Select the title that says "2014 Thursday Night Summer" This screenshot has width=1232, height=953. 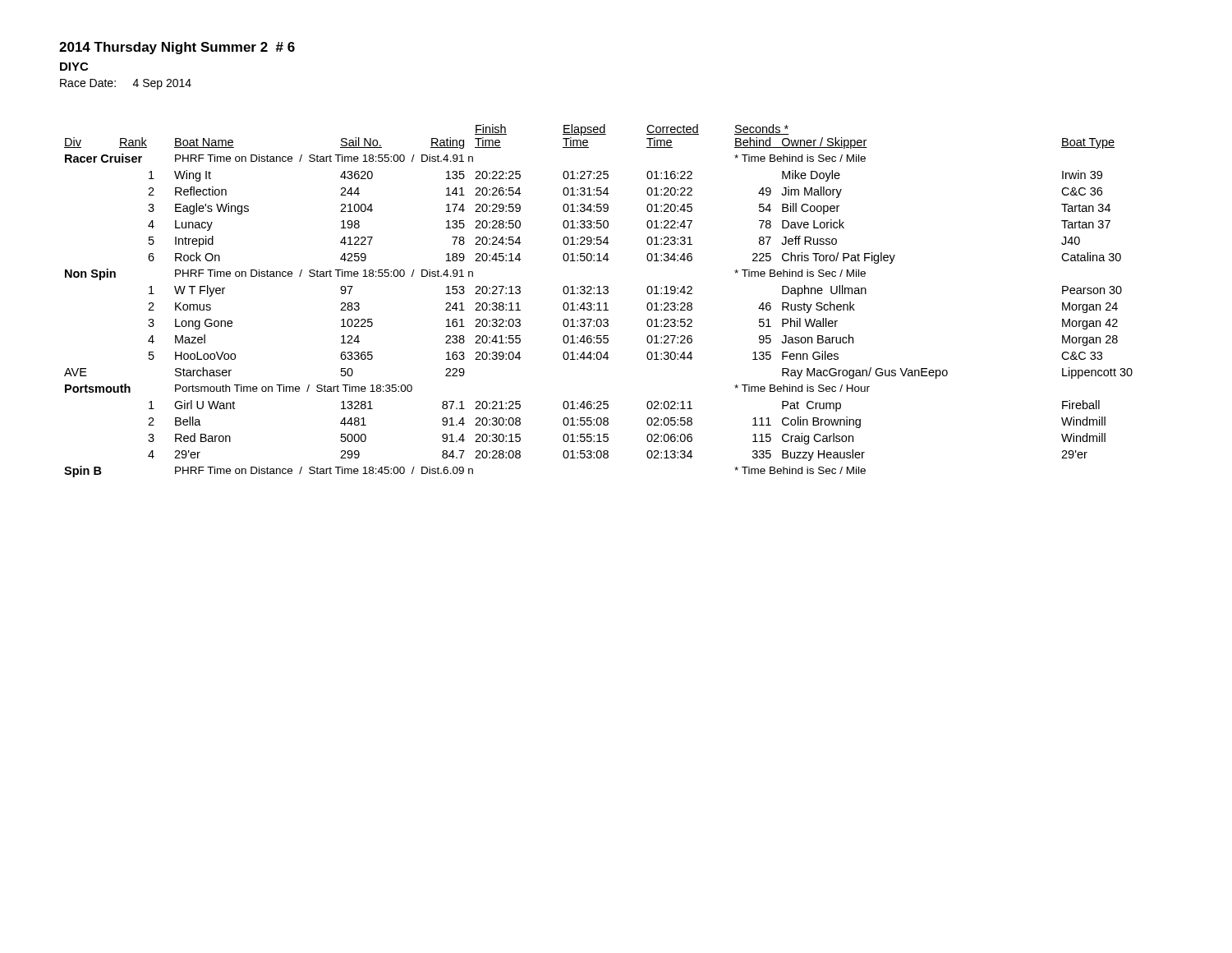tap(177, 47)
